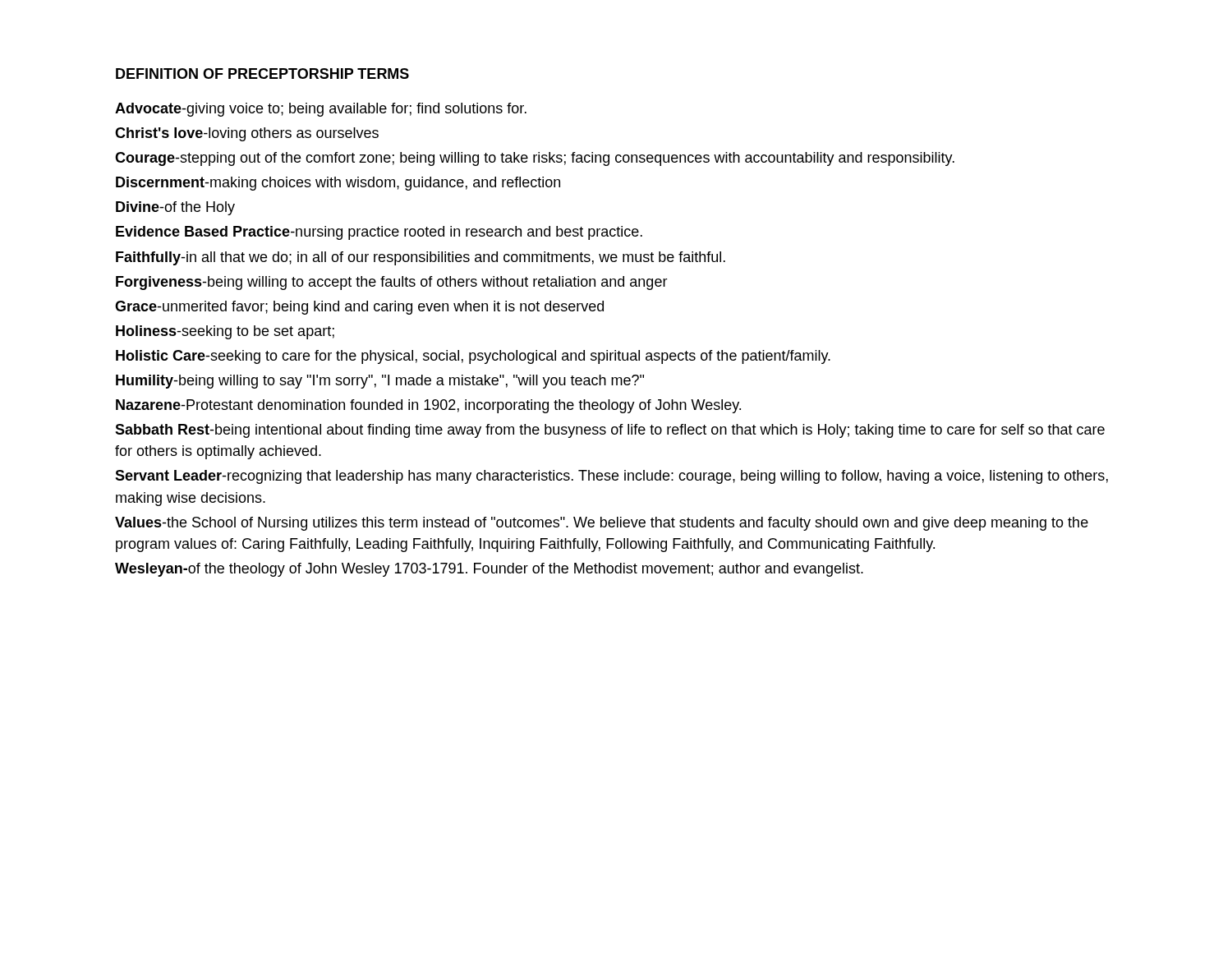Click the passage that begins "Grace-unmerited favor; being"
Image resolution: width=1232 pixels, height=953 pixels.
click(360, 306)
